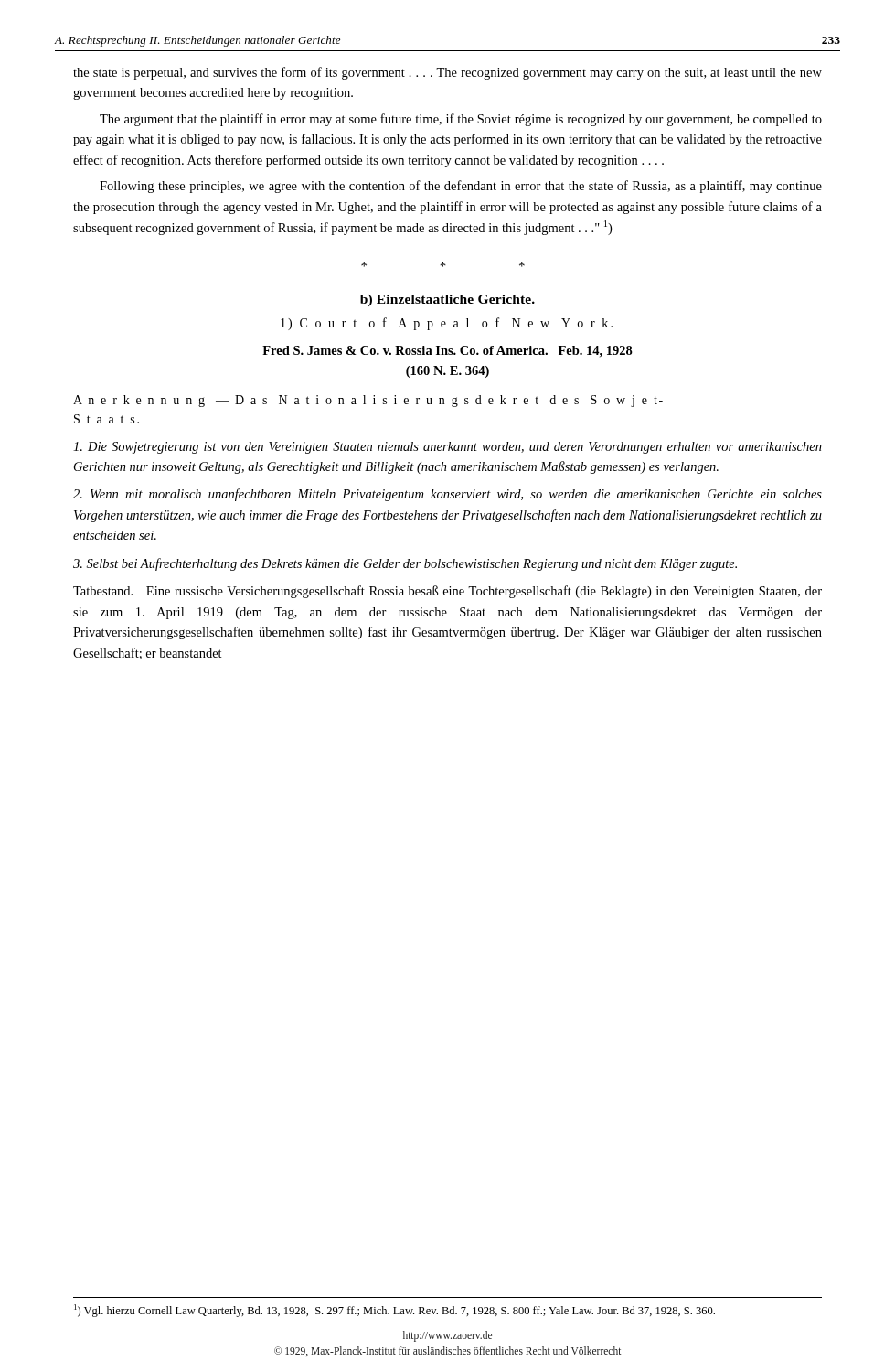Find the block on this page that starts "The argument that the plaintiff in error may"
This screenshot has width=895, height=1372.
point(448,139)
